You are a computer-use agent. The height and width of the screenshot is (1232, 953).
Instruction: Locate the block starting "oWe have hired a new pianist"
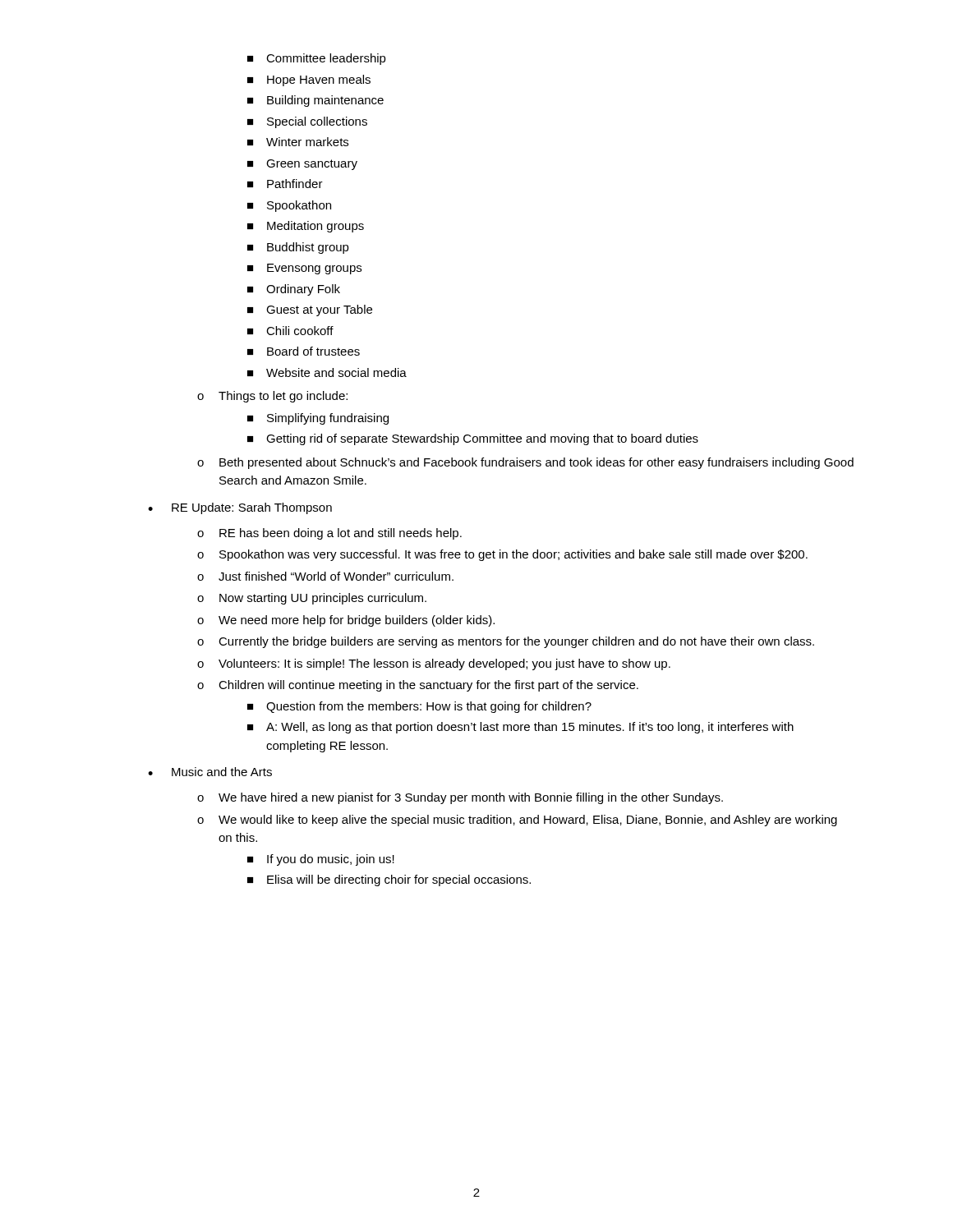[x=461, y=798]
